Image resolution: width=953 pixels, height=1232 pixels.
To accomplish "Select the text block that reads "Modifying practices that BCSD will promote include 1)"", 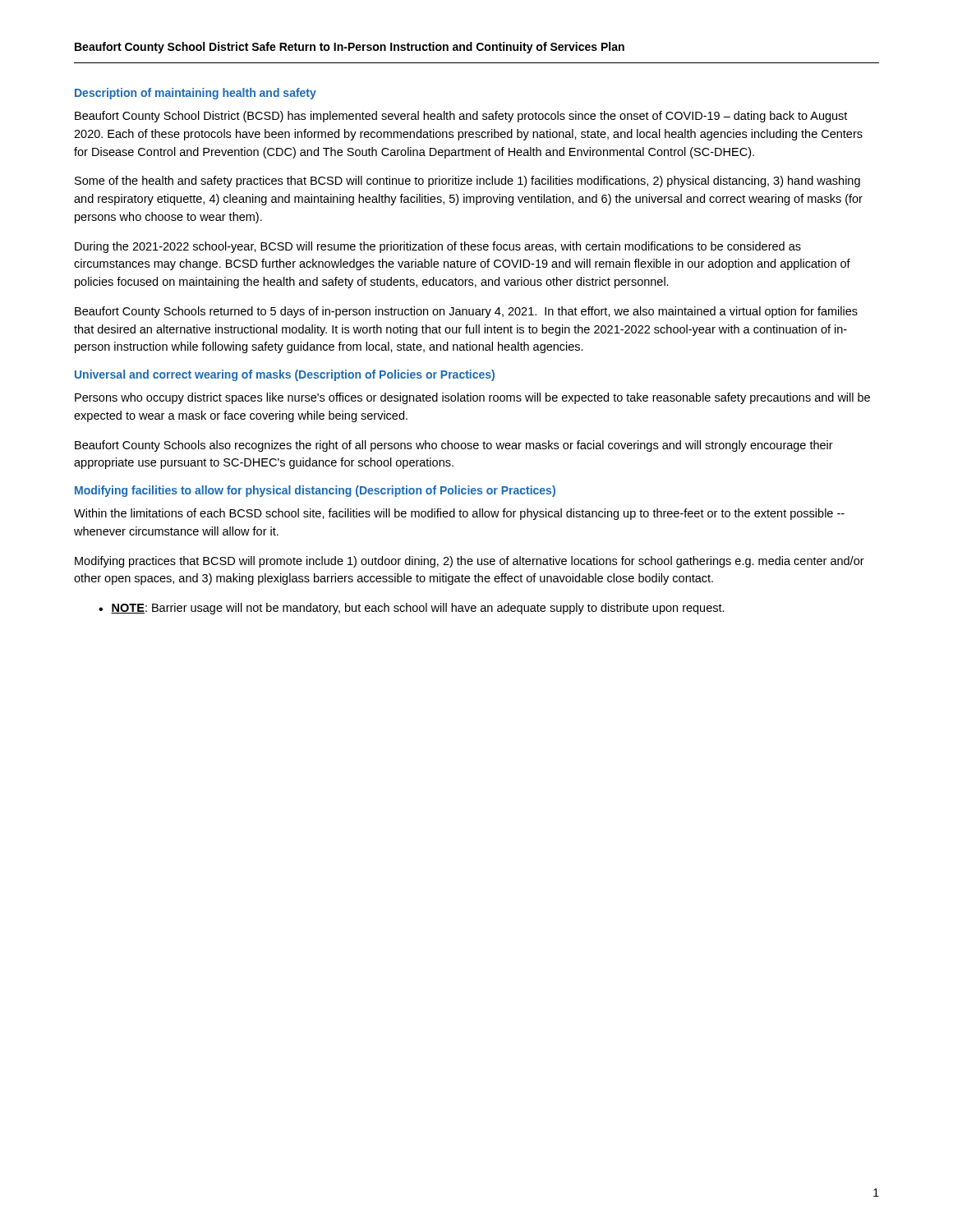I will point(469,570).
